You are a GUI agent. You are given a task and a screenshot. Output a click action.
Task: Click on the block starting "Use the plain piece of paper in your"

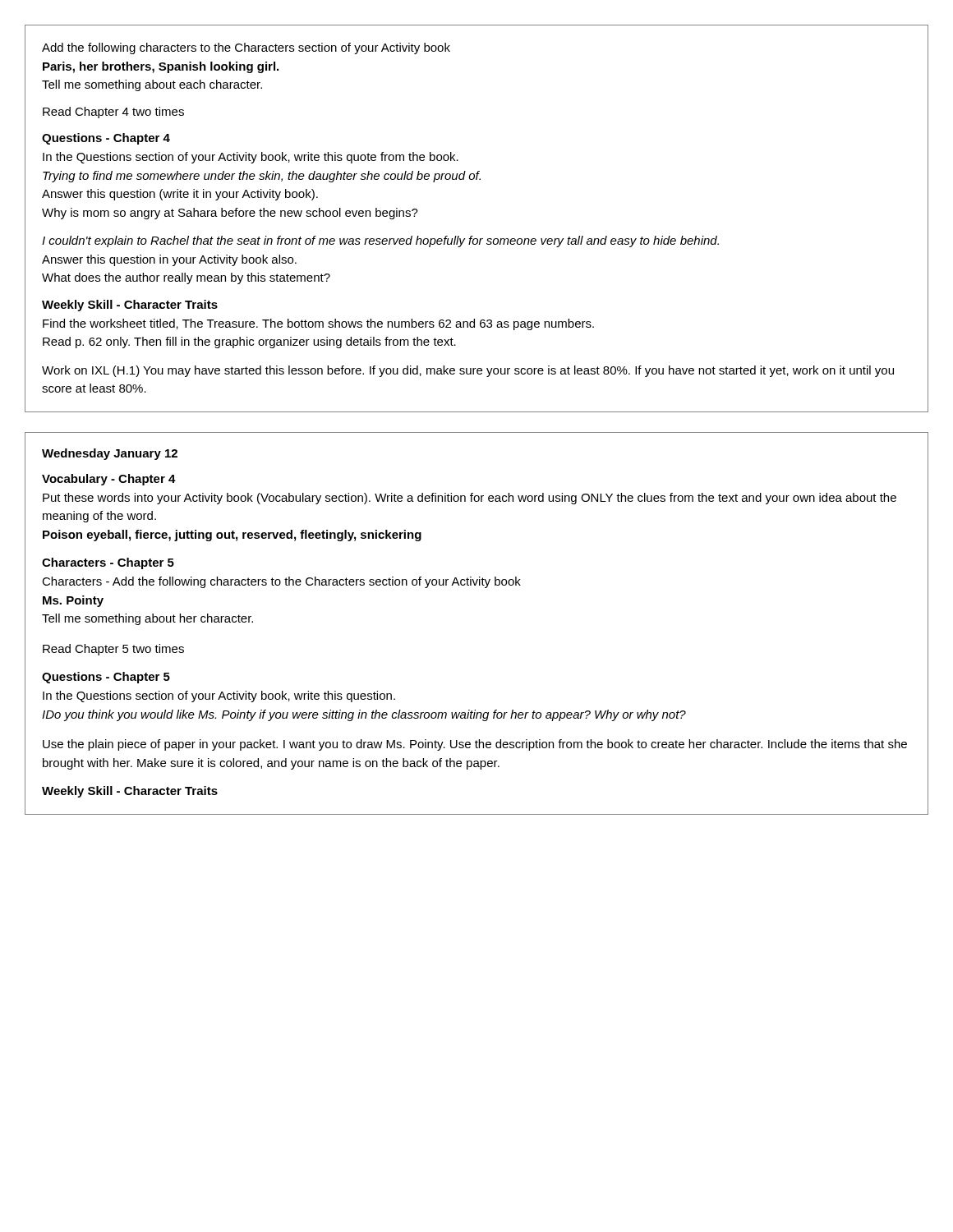[475, 753]
